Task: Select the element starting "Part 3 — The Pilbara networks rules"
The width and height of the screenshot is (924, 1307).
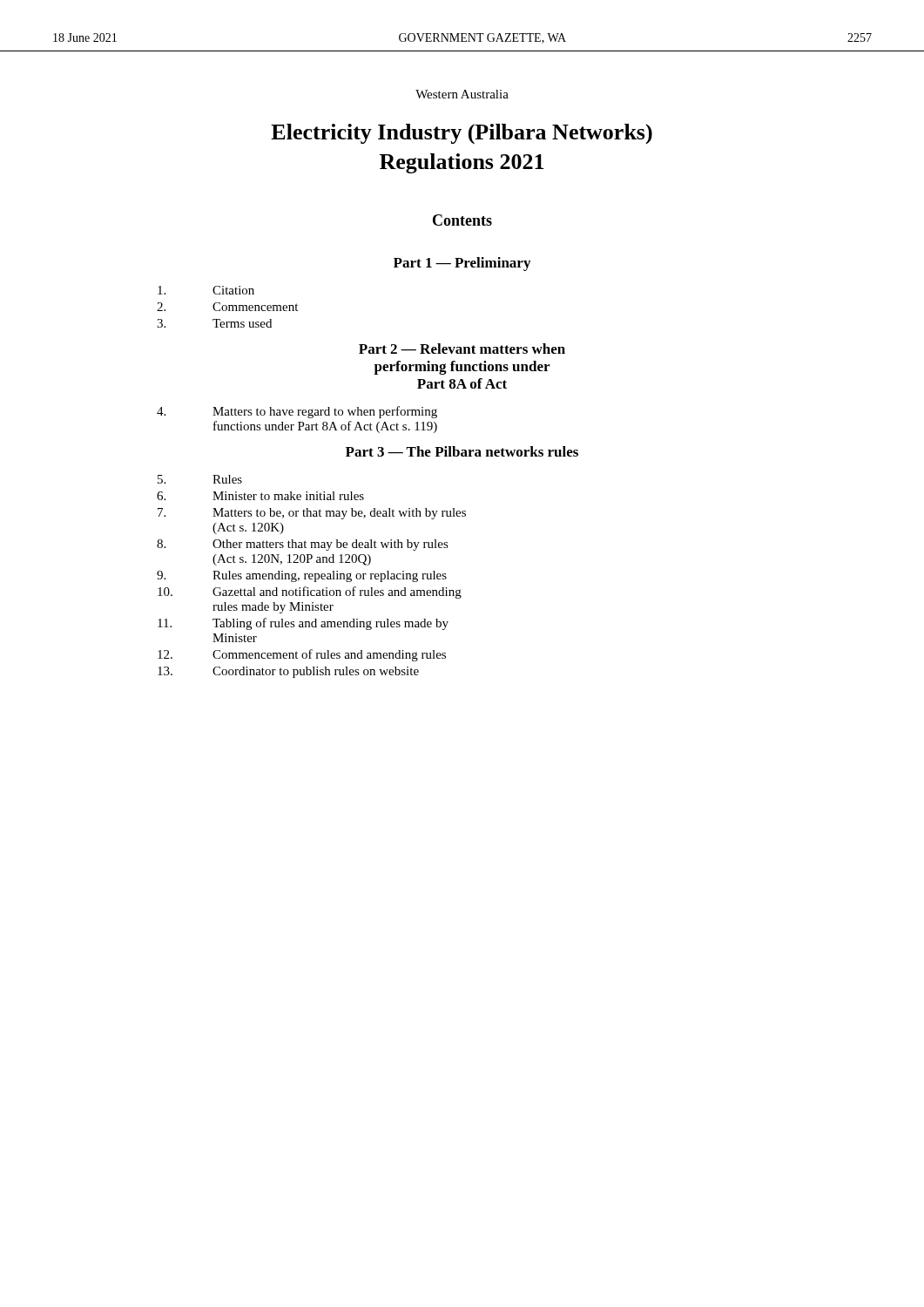Action: point(462,451)
